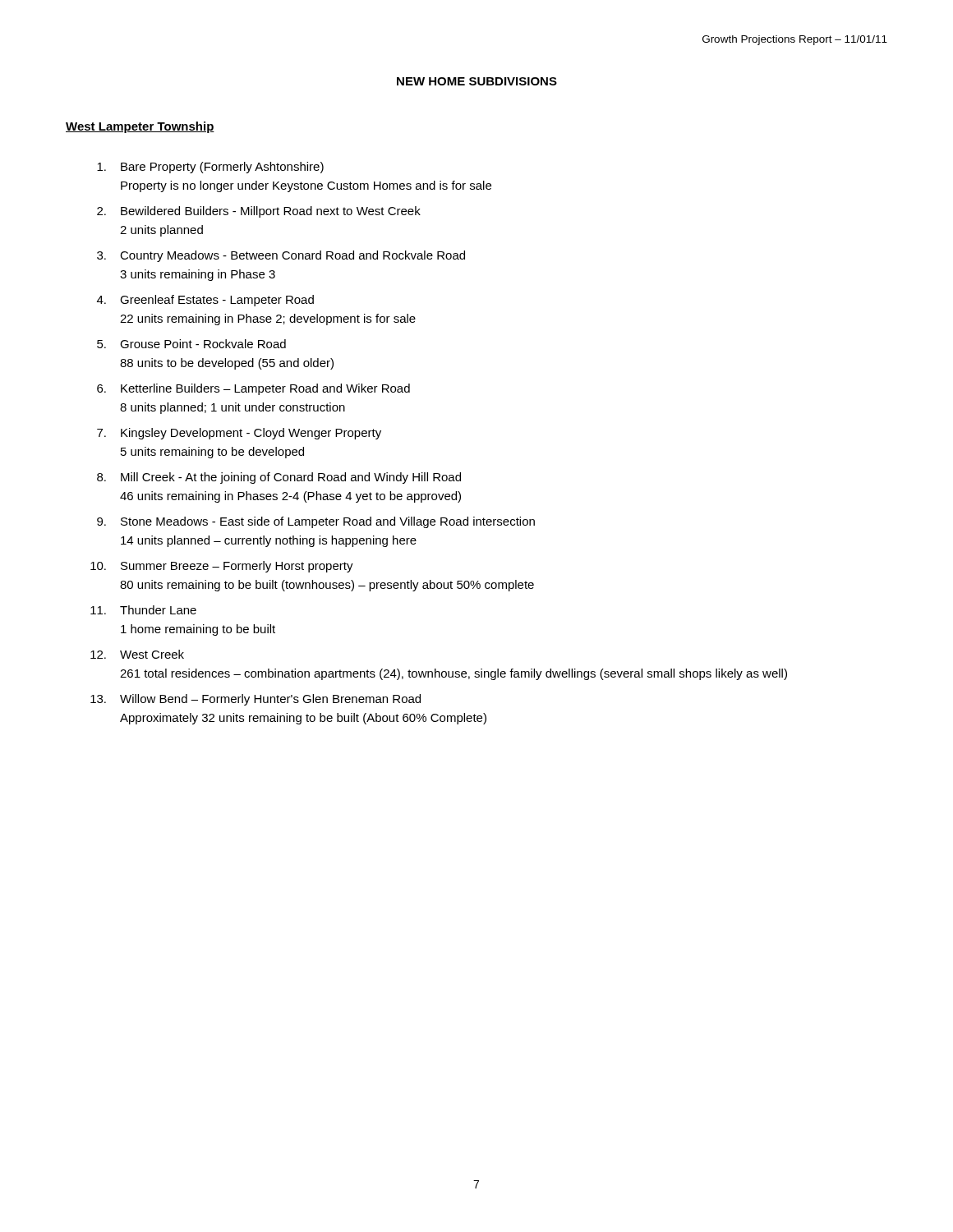Click where it says "1 home remaining to be built"

(198, 629)
